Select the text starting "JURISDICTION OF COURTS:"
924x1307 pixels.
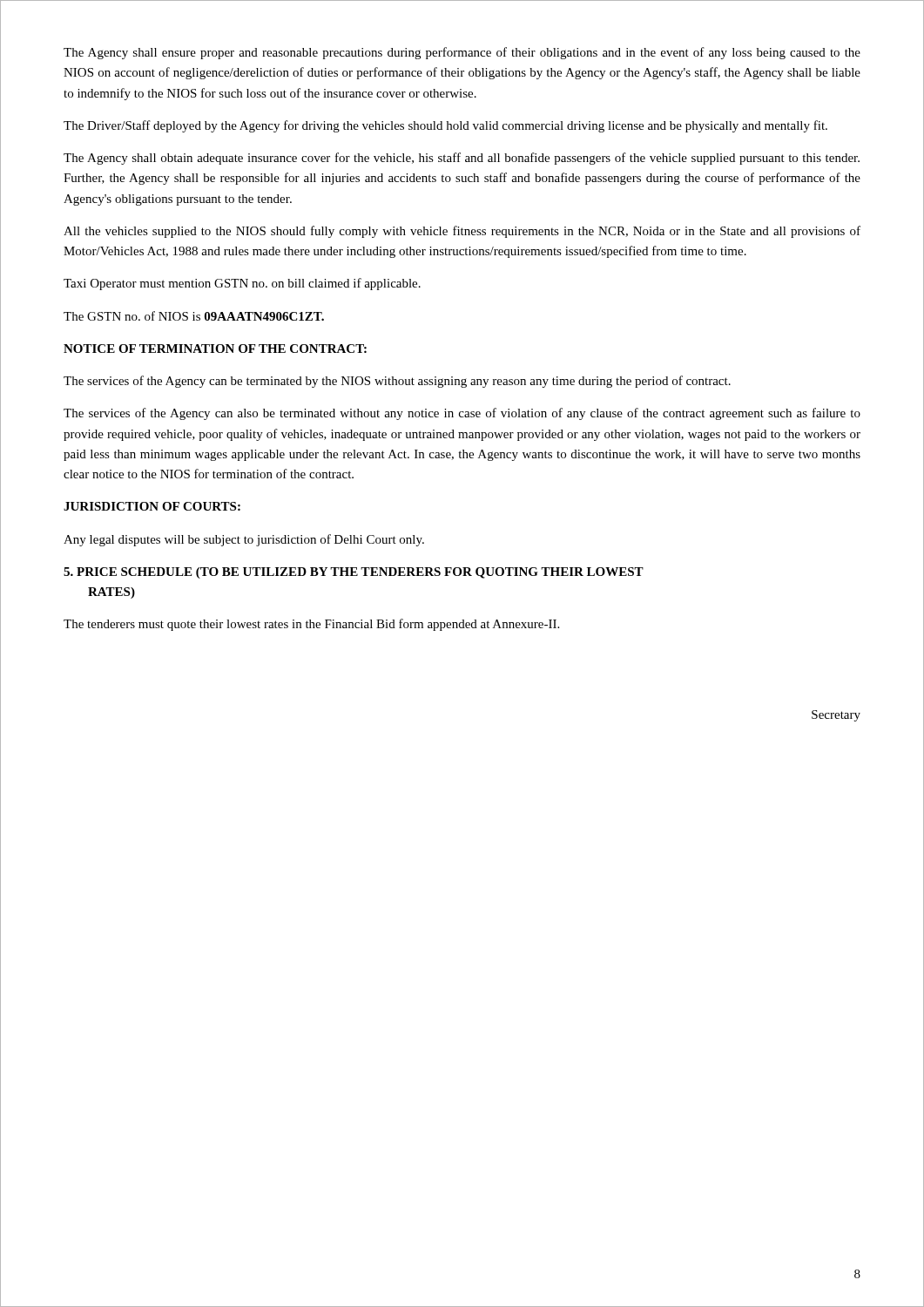[152, 506]
